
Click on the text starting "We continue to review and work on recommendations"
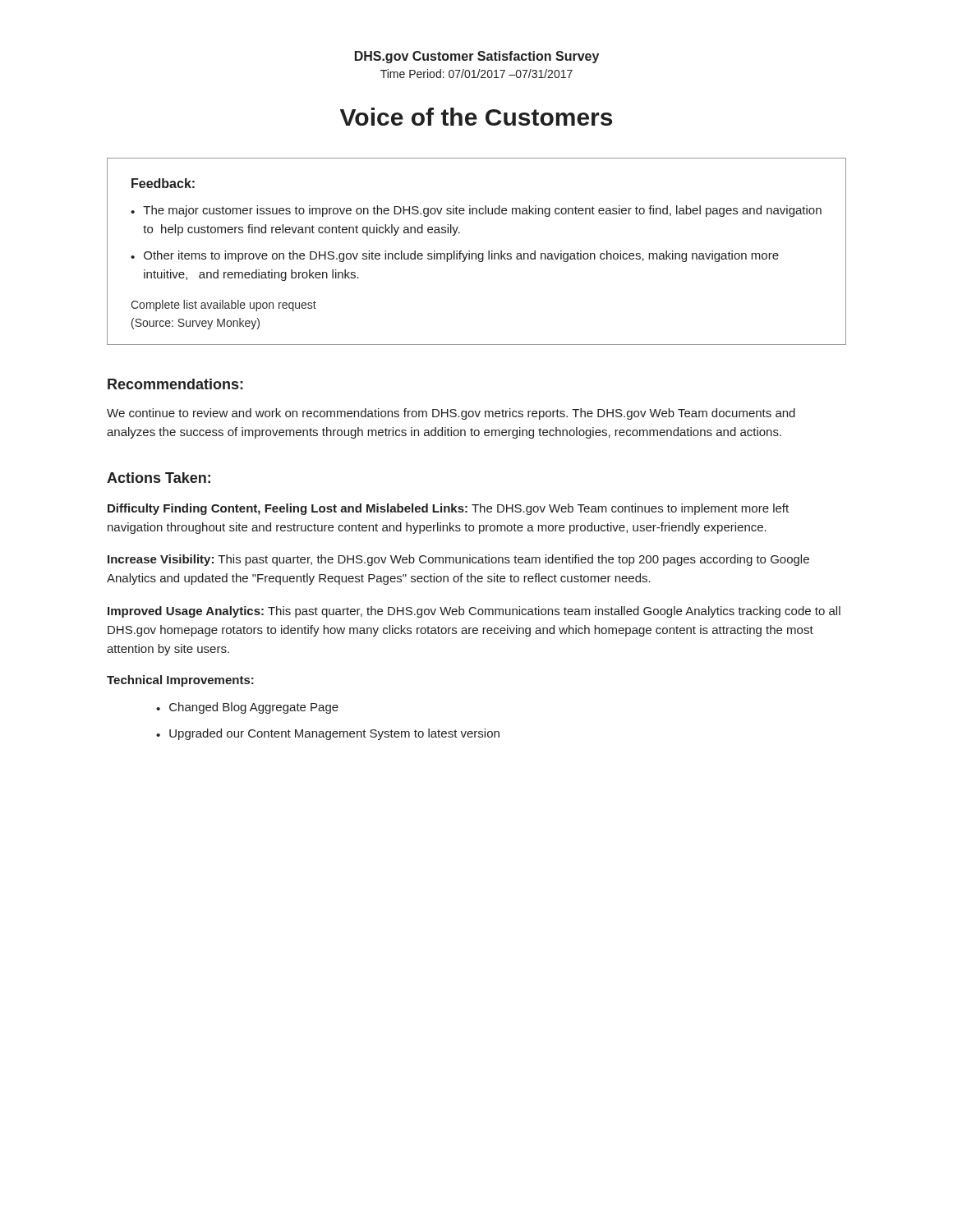(x=451, y=422)
